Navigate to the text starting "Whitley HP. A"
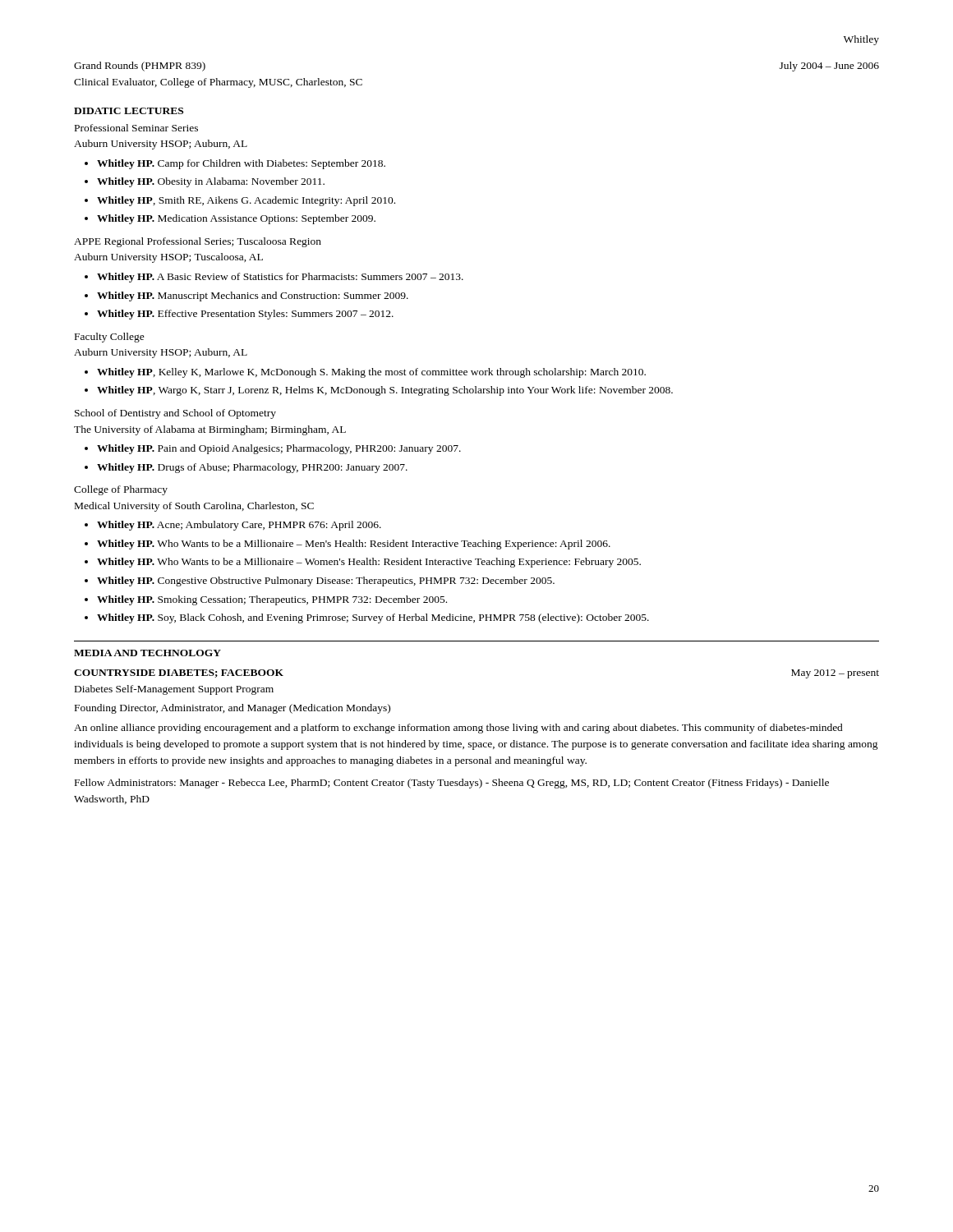 pos(280,276)
